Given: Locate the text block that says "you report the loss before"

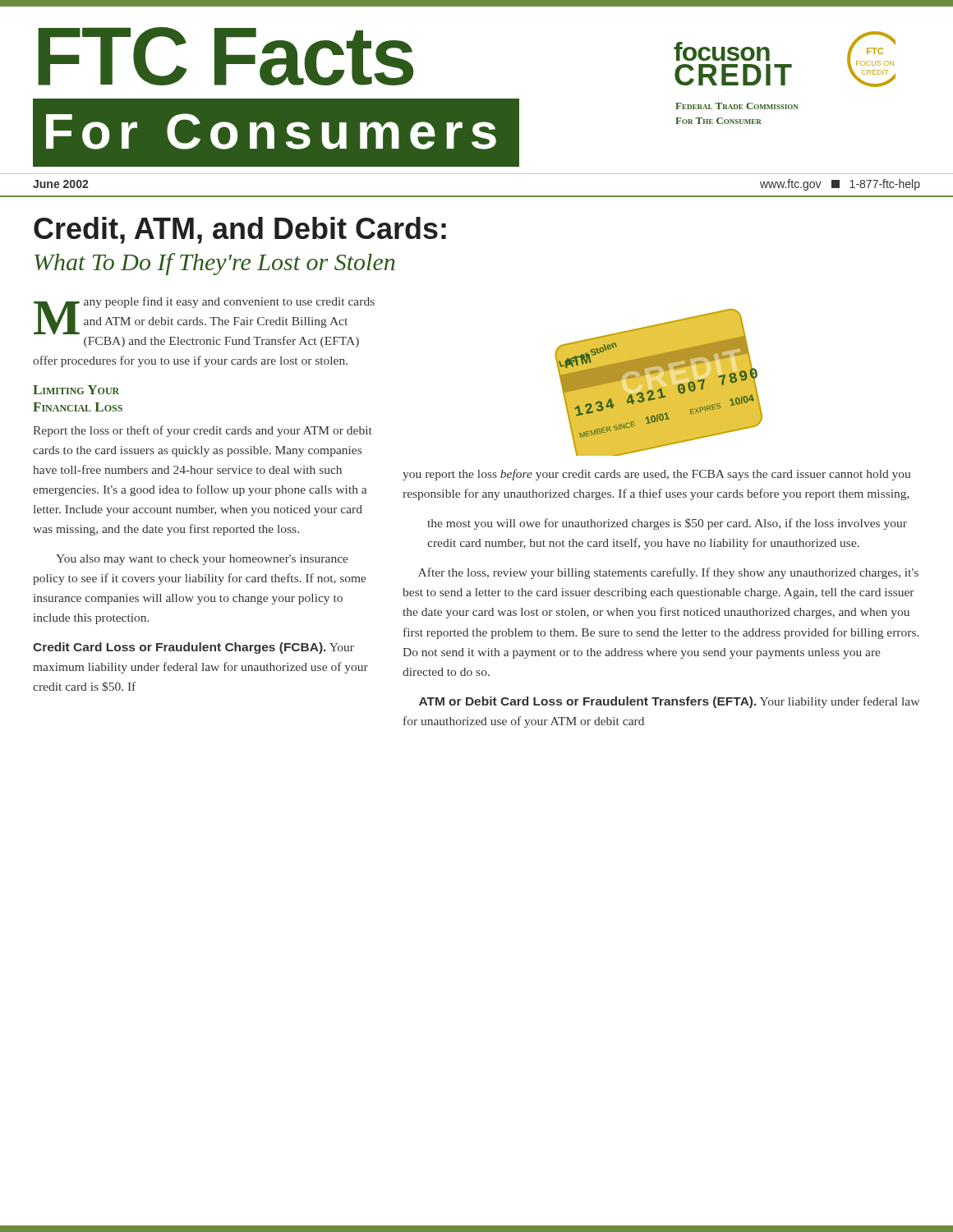Looking at the screenshot, I should click(657, 484).
